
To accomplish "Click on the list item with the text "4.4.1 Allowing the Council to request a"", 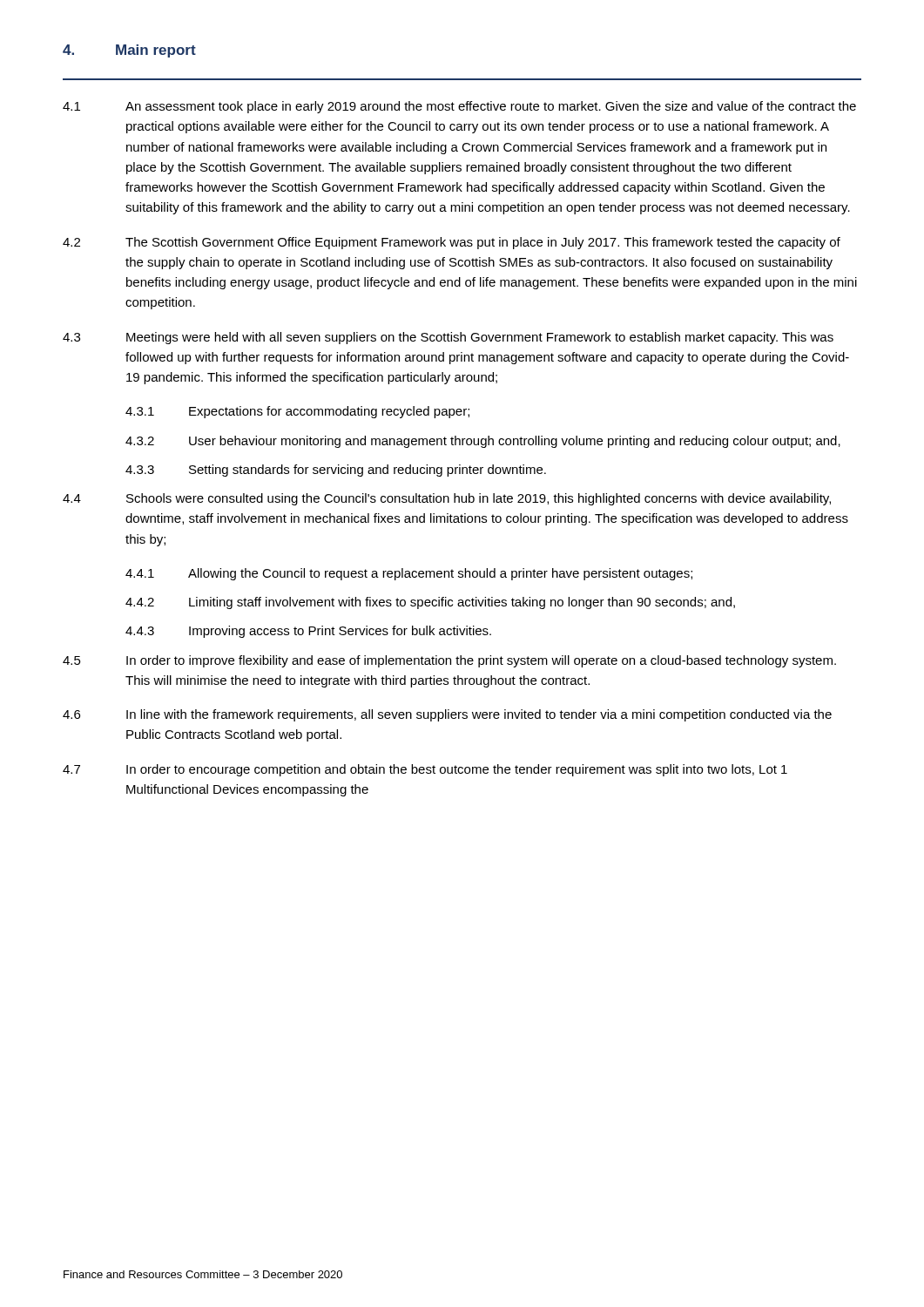I will 493,573.
